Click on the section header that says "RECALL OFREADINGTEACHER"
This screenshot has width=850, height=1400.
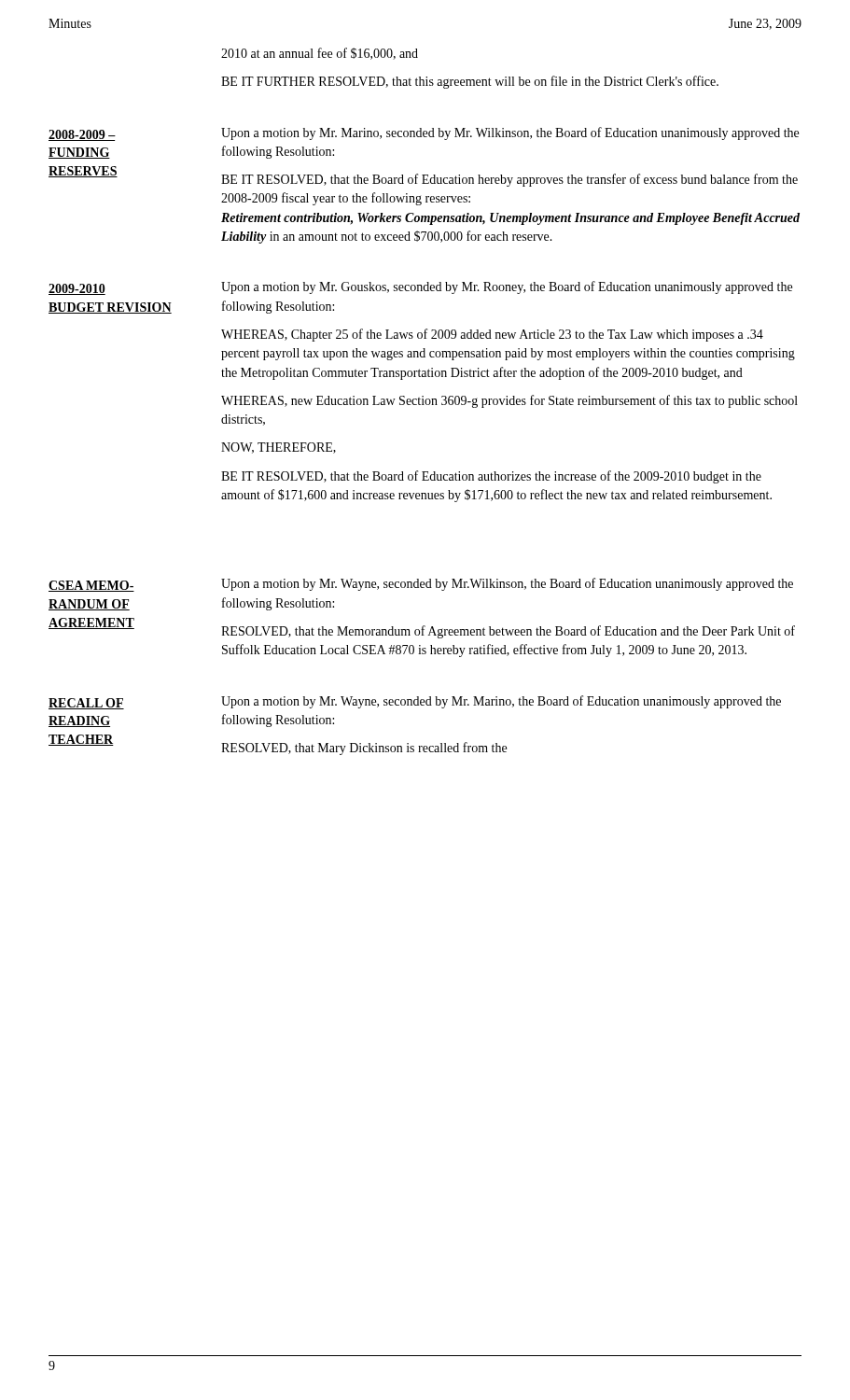coord(86,721)
